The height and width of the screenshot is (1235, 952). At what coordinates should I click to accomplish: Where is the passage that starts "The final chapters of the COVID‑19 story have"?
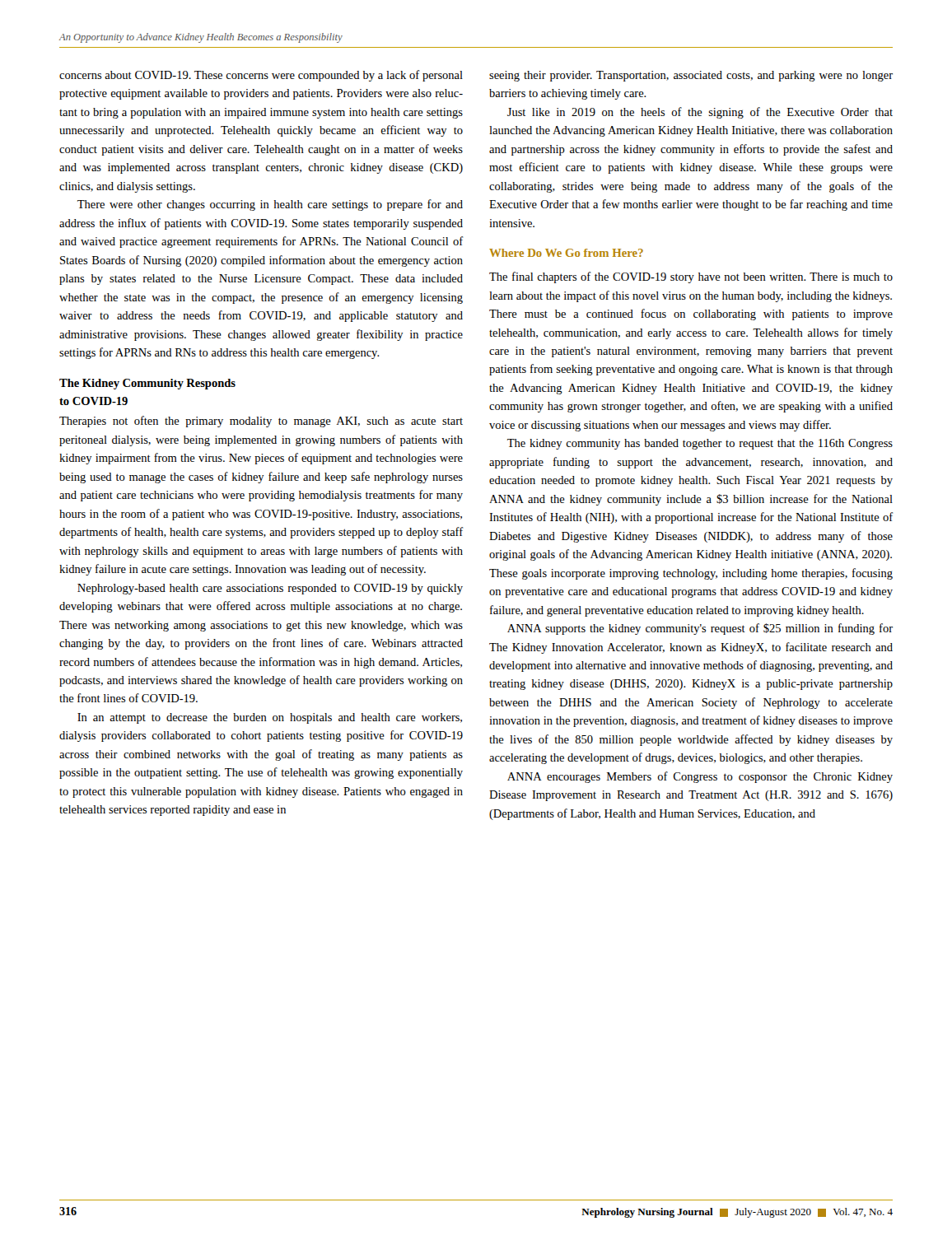(x=691, y=351)
